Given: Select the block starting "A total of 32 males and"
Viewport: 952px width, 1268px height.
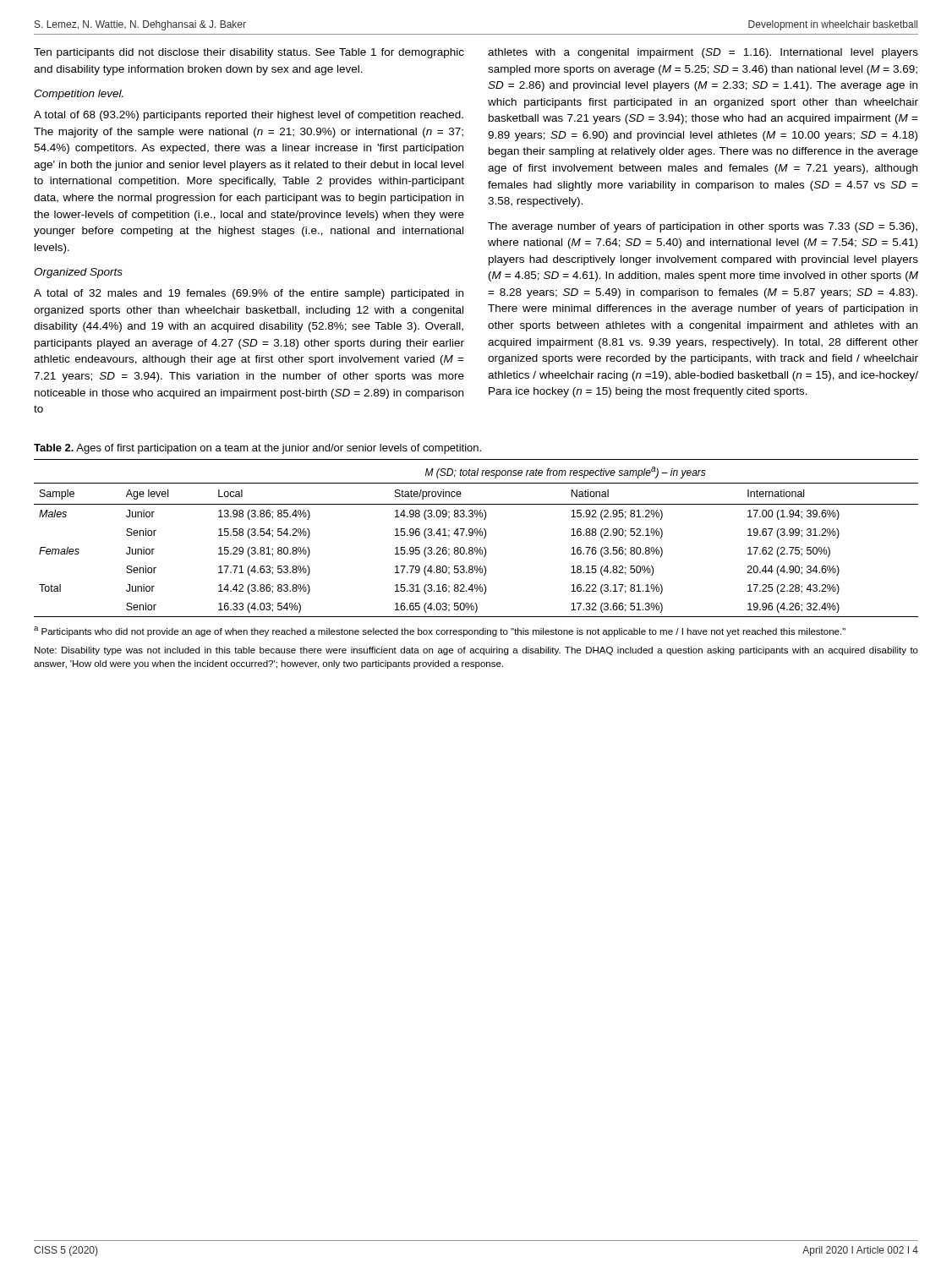Looking at the screenshot, I should 249,351.
